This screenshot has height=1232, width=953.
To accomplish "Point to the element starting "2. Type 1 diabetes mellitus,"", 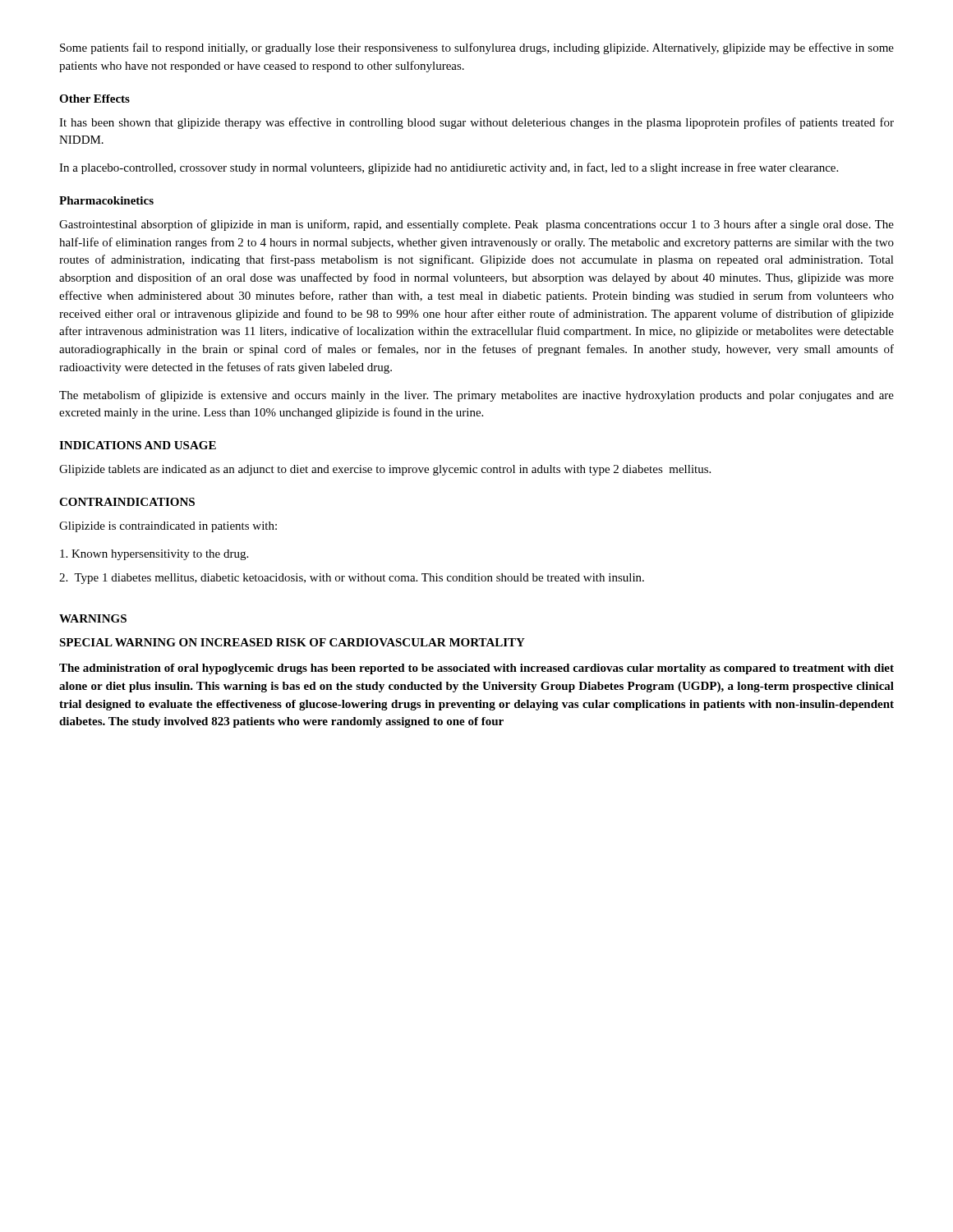I will (352, 578).
